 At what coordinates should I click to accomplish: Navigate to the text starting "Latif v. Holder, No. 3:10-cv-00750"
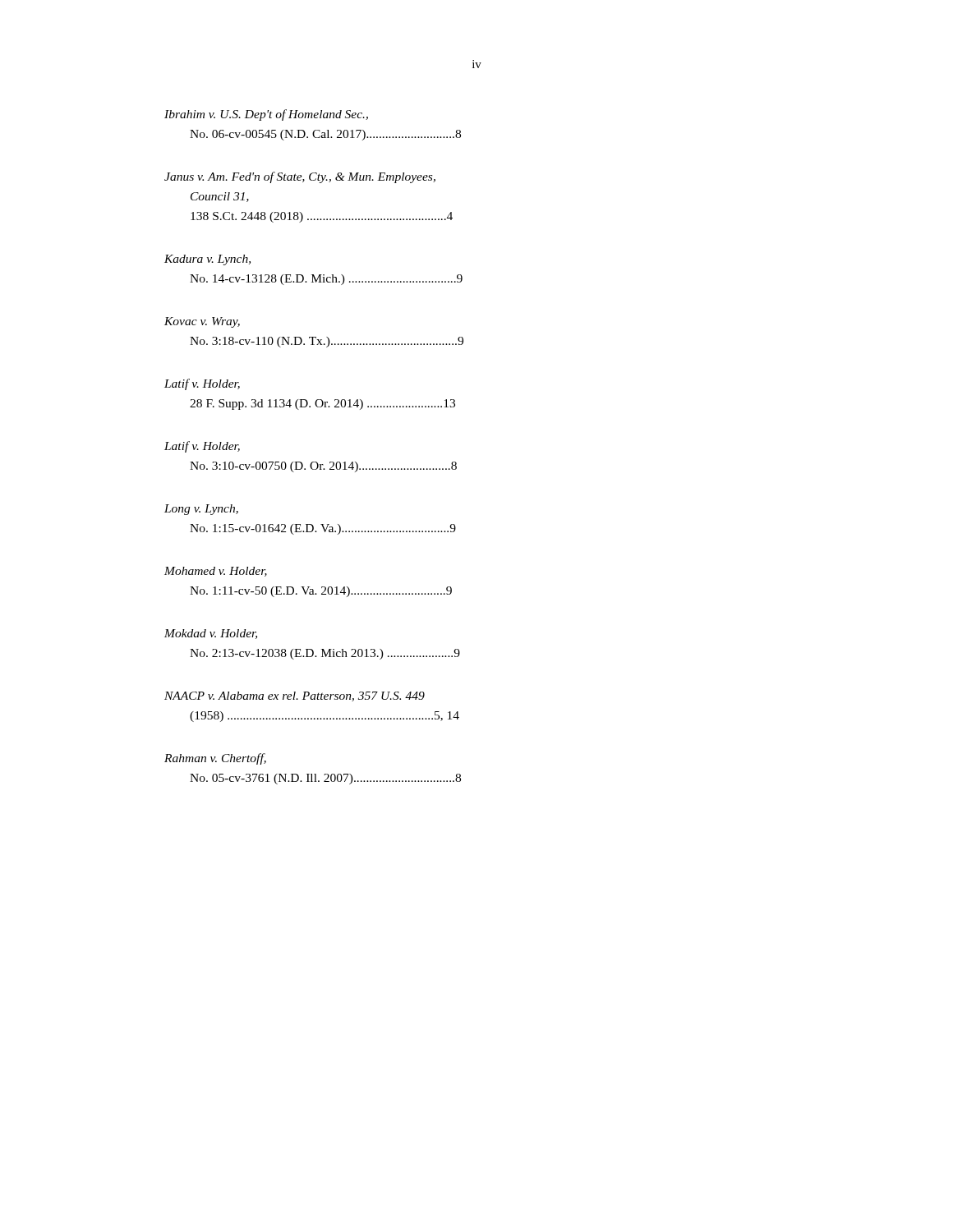click(202, 447)
